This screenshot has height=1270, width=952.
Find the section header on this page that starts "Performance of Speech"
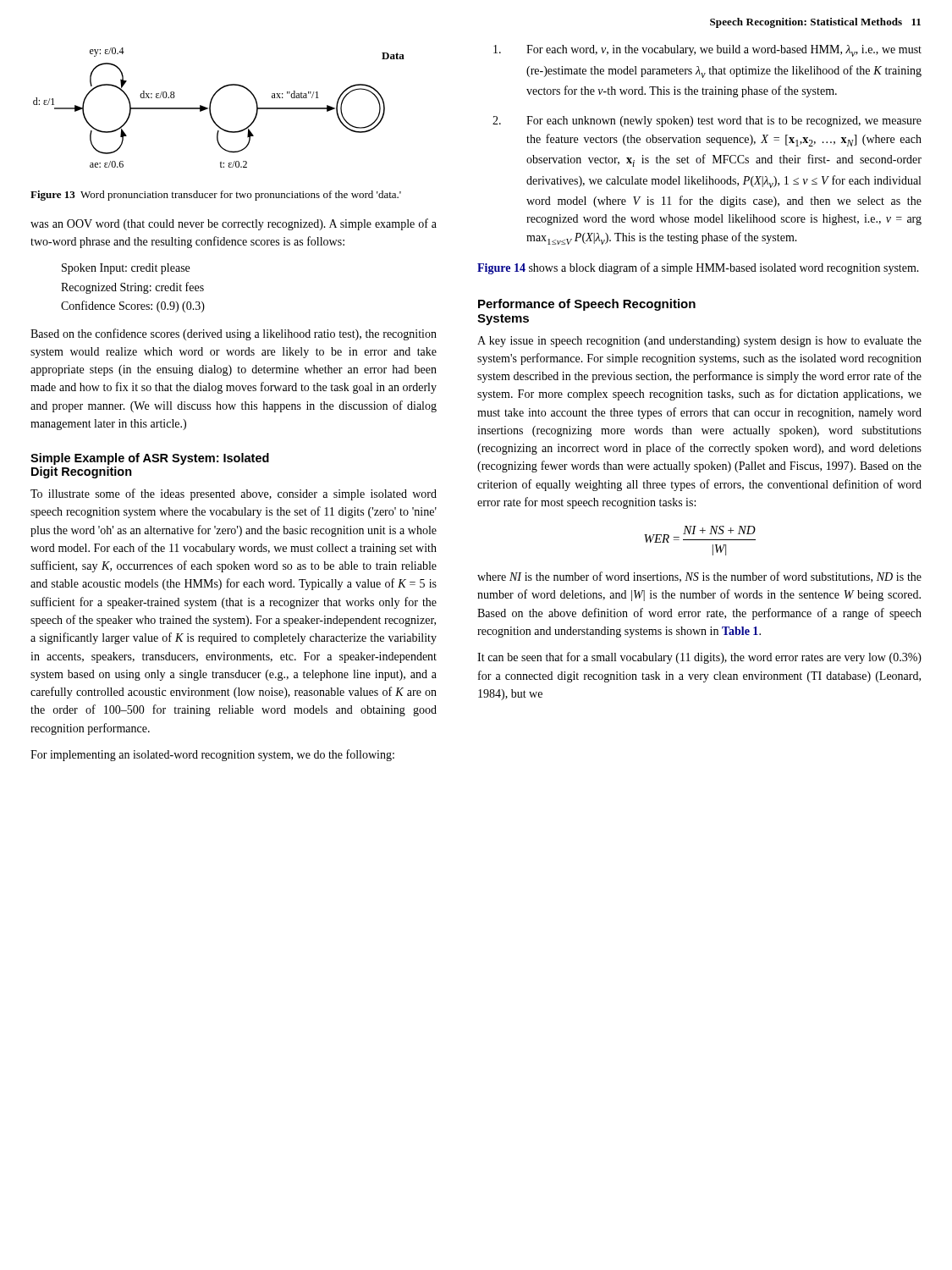click(587, 310)
